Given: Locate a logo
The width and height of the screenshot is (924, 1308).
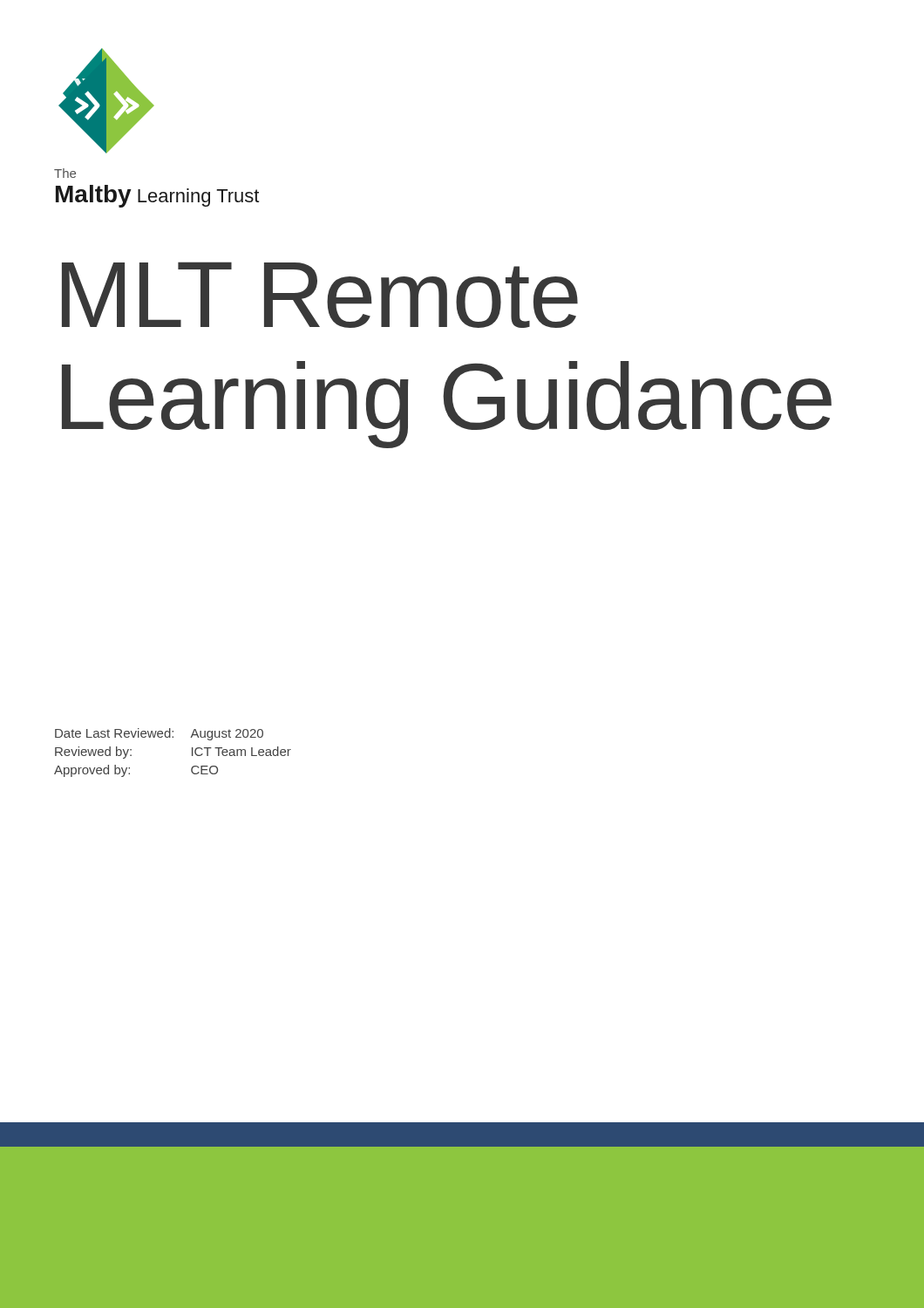Looking at the screenshot, I should point(157,127).
